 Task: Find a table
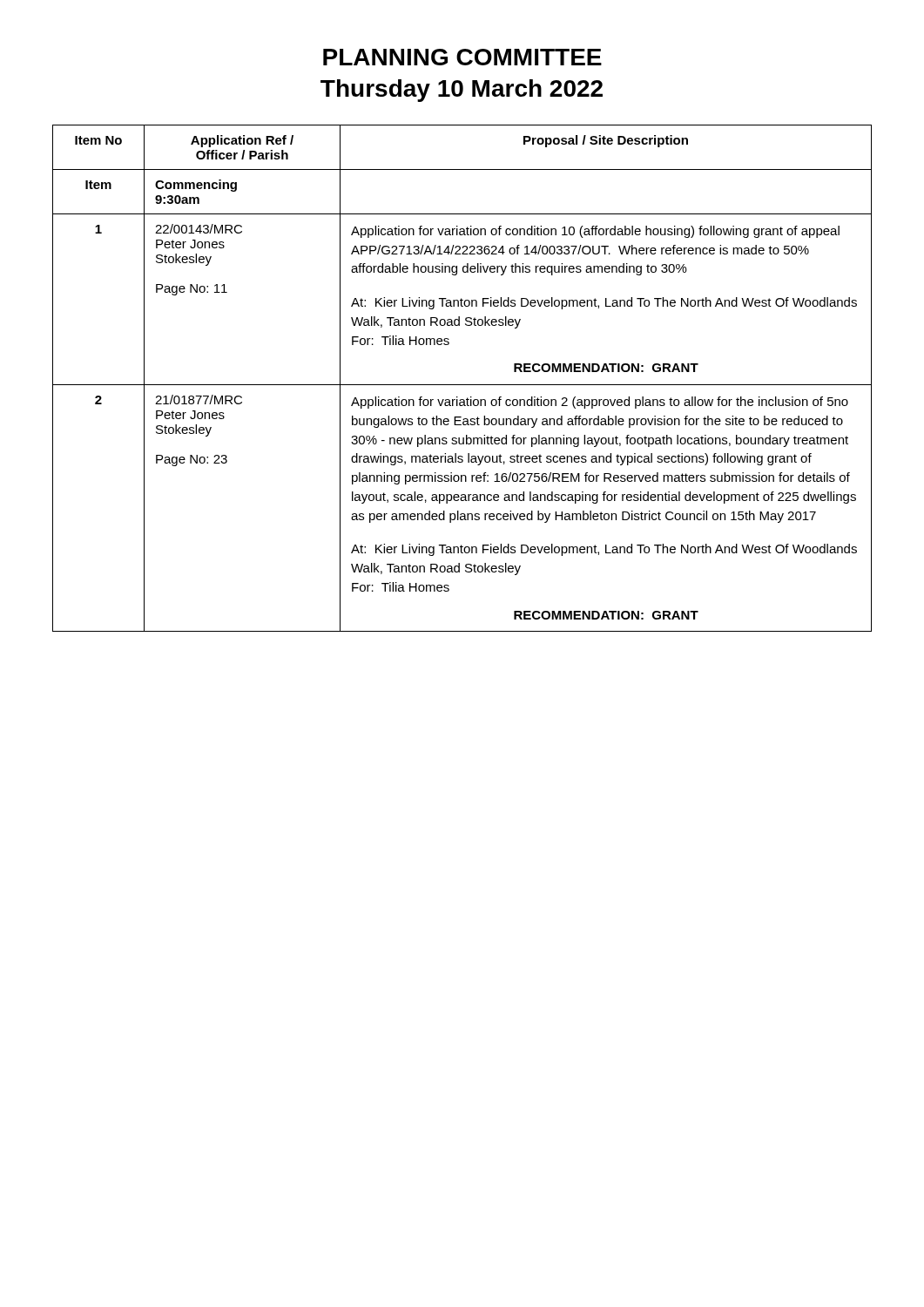(x=462, y=378)
